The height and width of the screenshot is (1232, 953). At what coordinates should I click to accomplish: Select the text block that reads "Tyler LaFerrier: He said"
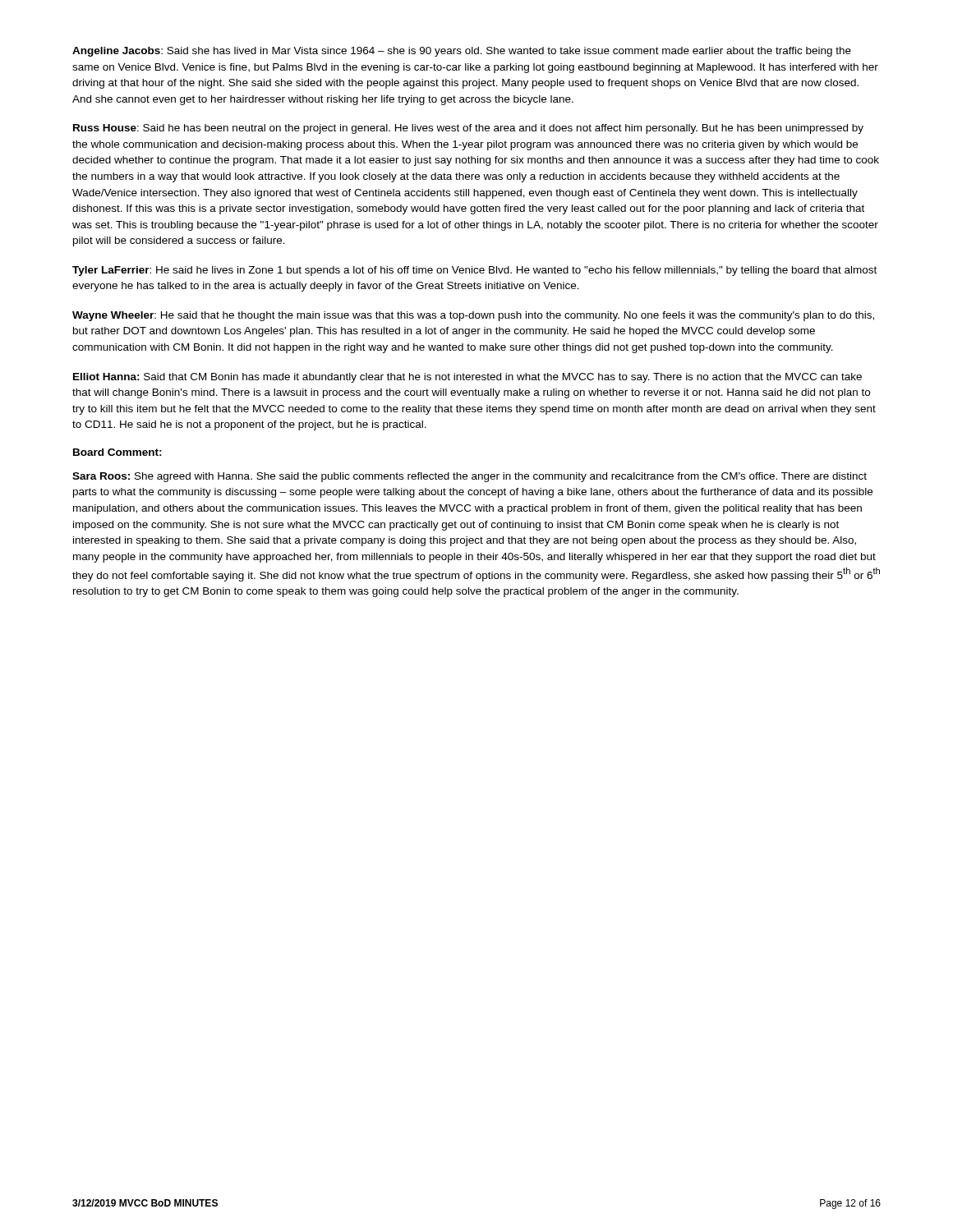(x=475, y=278)
